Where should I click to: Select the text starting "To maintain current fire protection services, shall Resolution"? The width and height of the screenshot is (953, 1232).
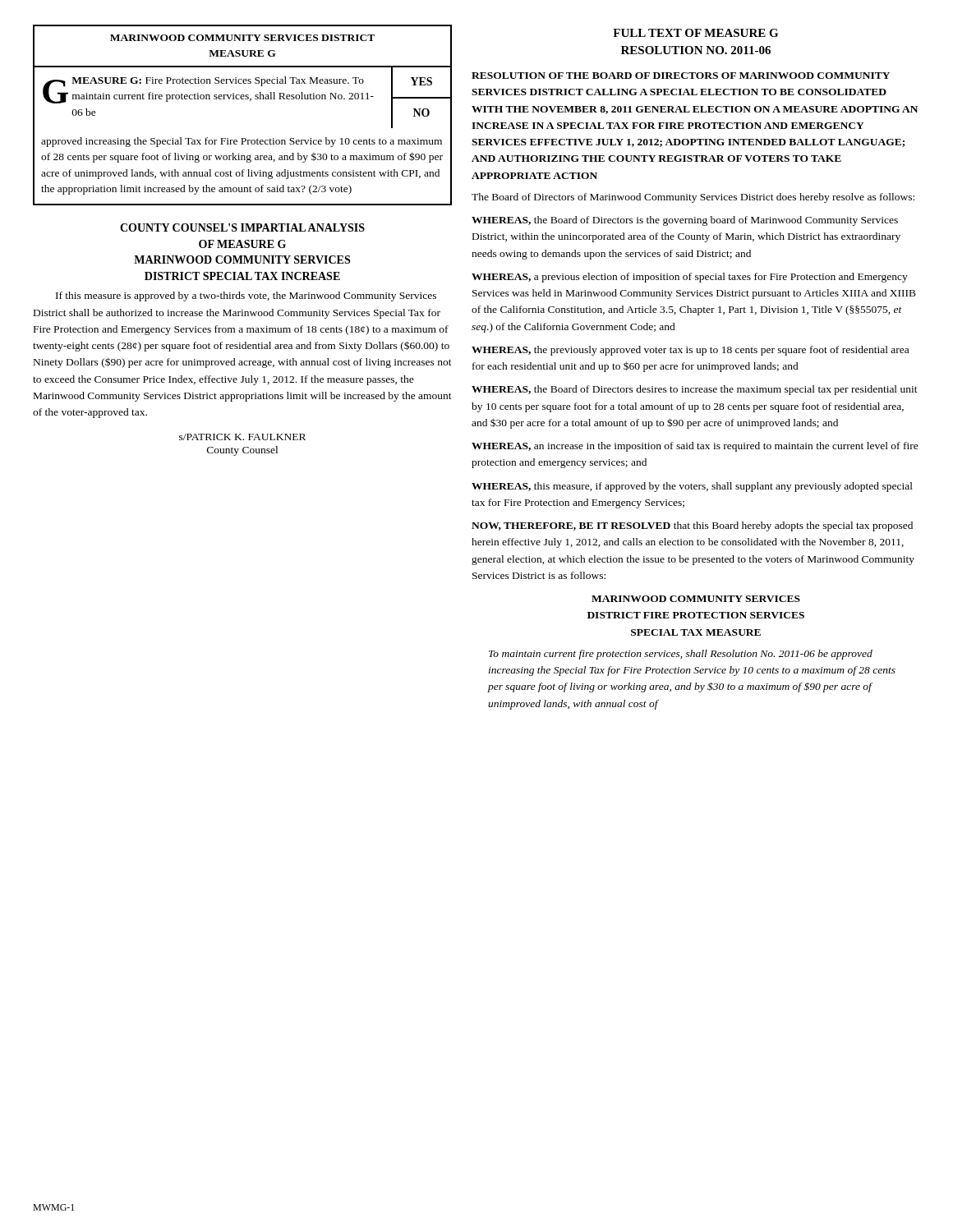(x=692, y=678)
